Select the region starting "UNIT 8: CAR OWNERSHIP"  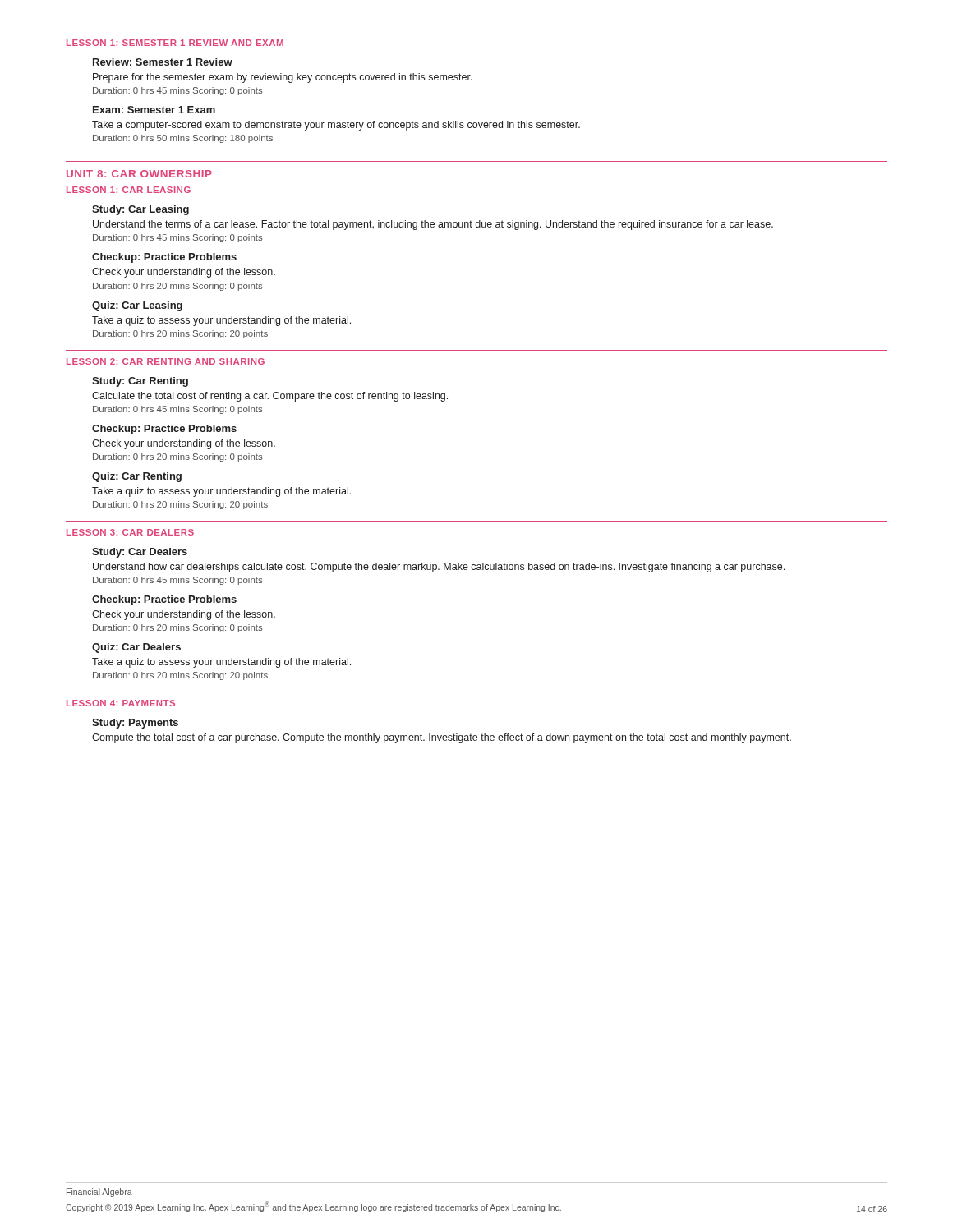tap(139, 174)
